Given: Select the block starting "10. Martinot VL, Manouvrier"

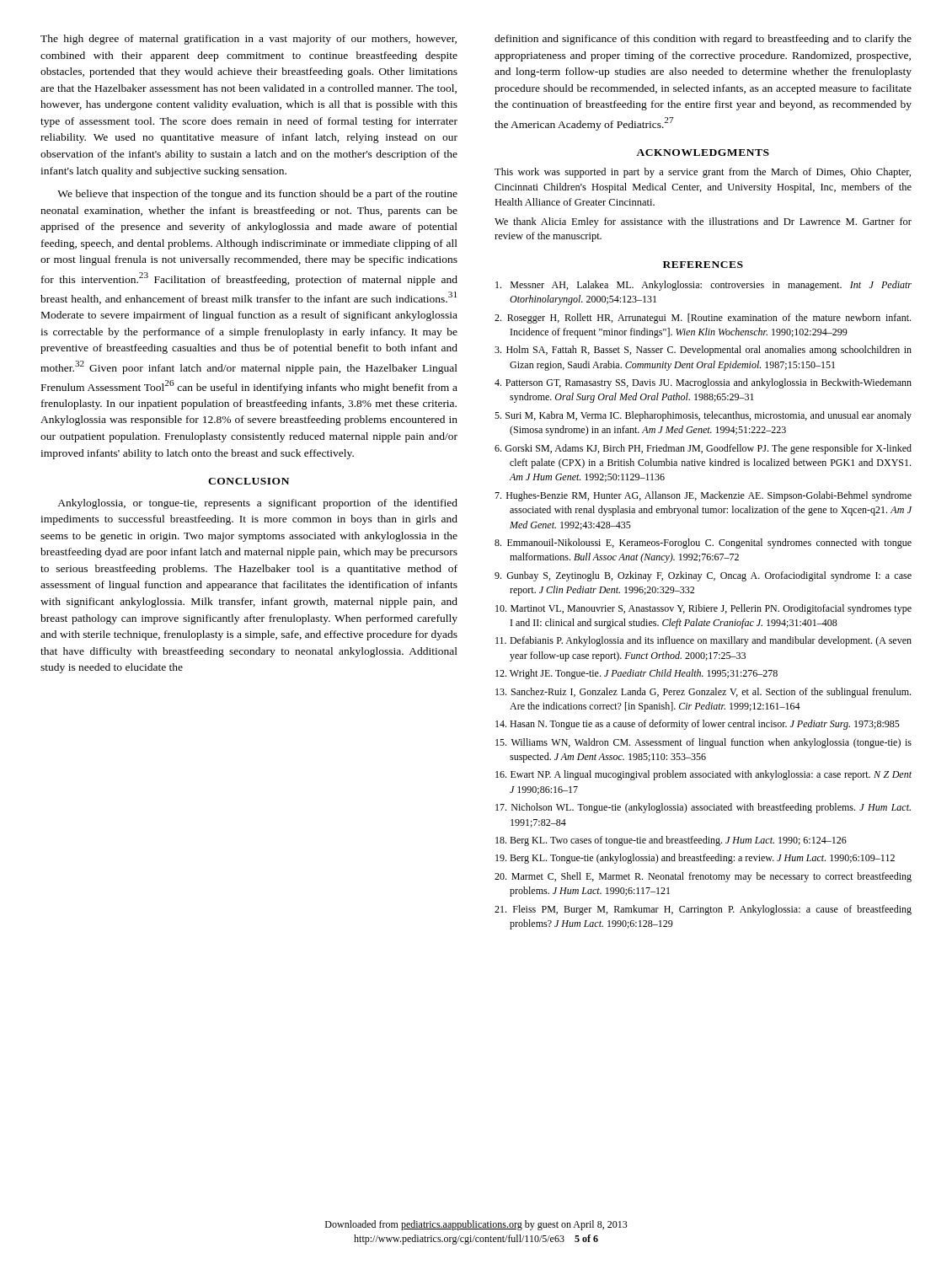Looking at the screenshot, I should 703,616.
